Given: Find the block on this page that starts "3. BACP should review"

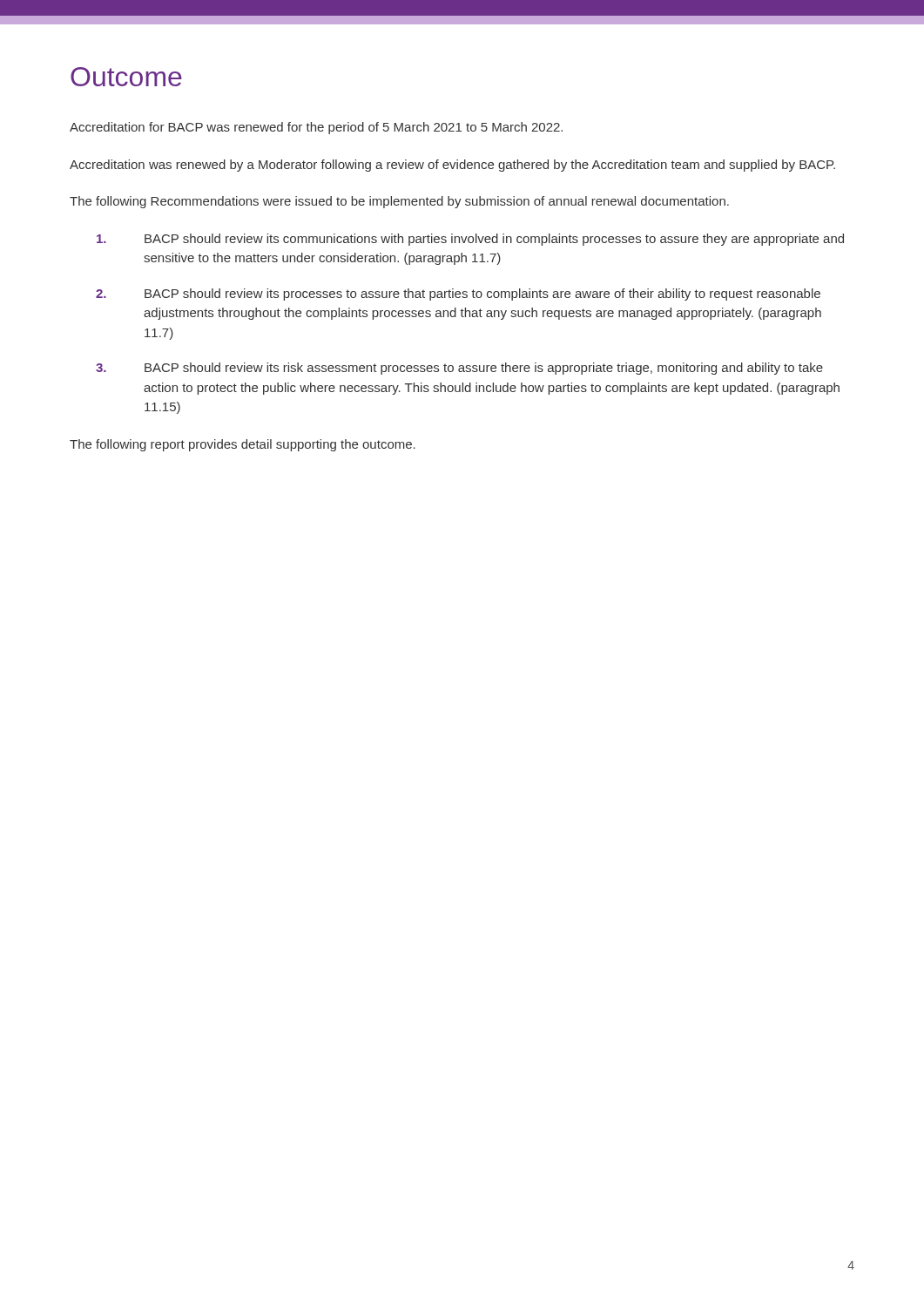Looking at the screenshot, I should pos(462,388).
